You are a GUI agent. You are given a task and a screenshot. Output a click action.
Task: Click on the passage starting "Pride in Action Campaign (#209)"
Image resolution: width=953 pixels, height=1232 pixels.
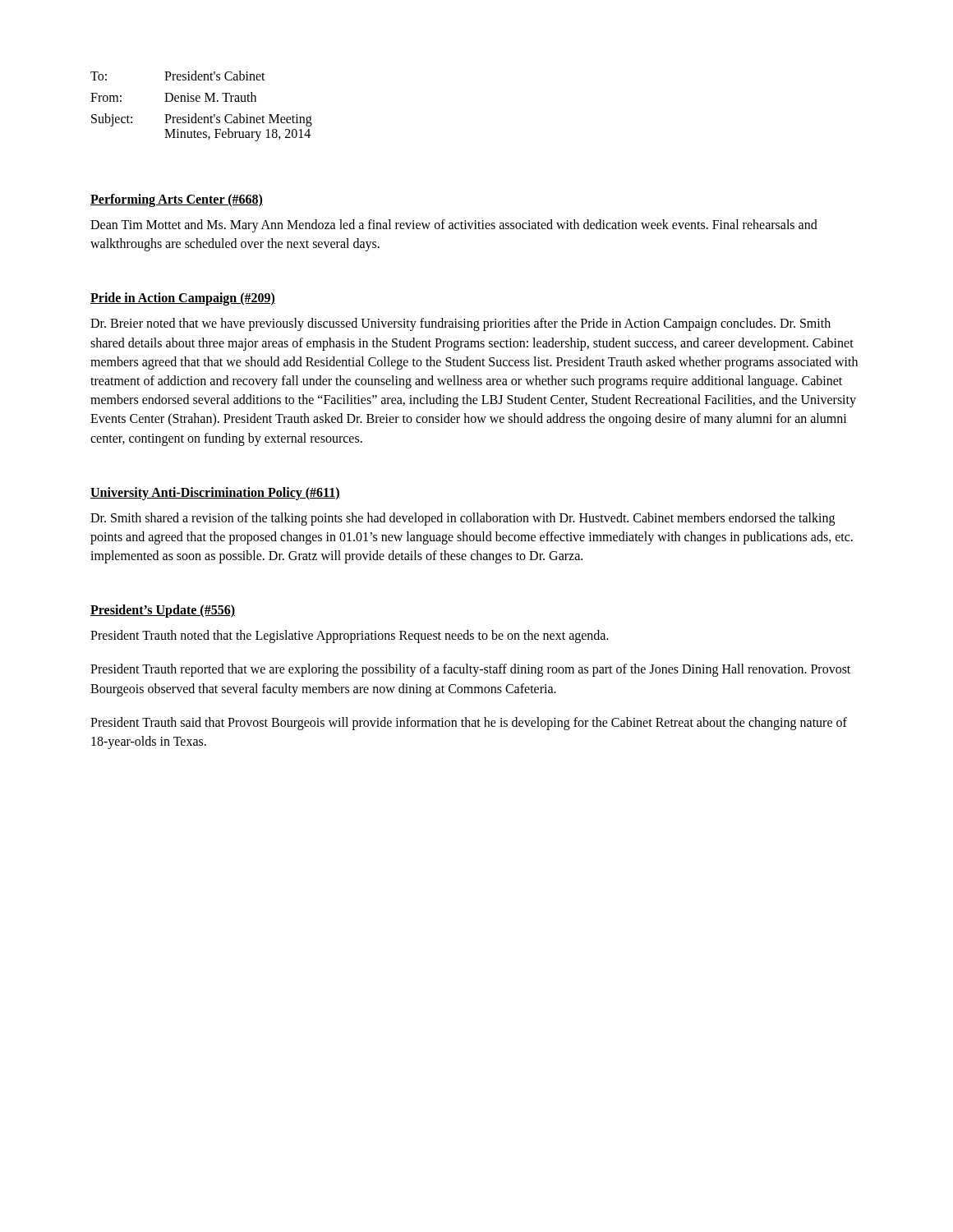click(183, 298)
